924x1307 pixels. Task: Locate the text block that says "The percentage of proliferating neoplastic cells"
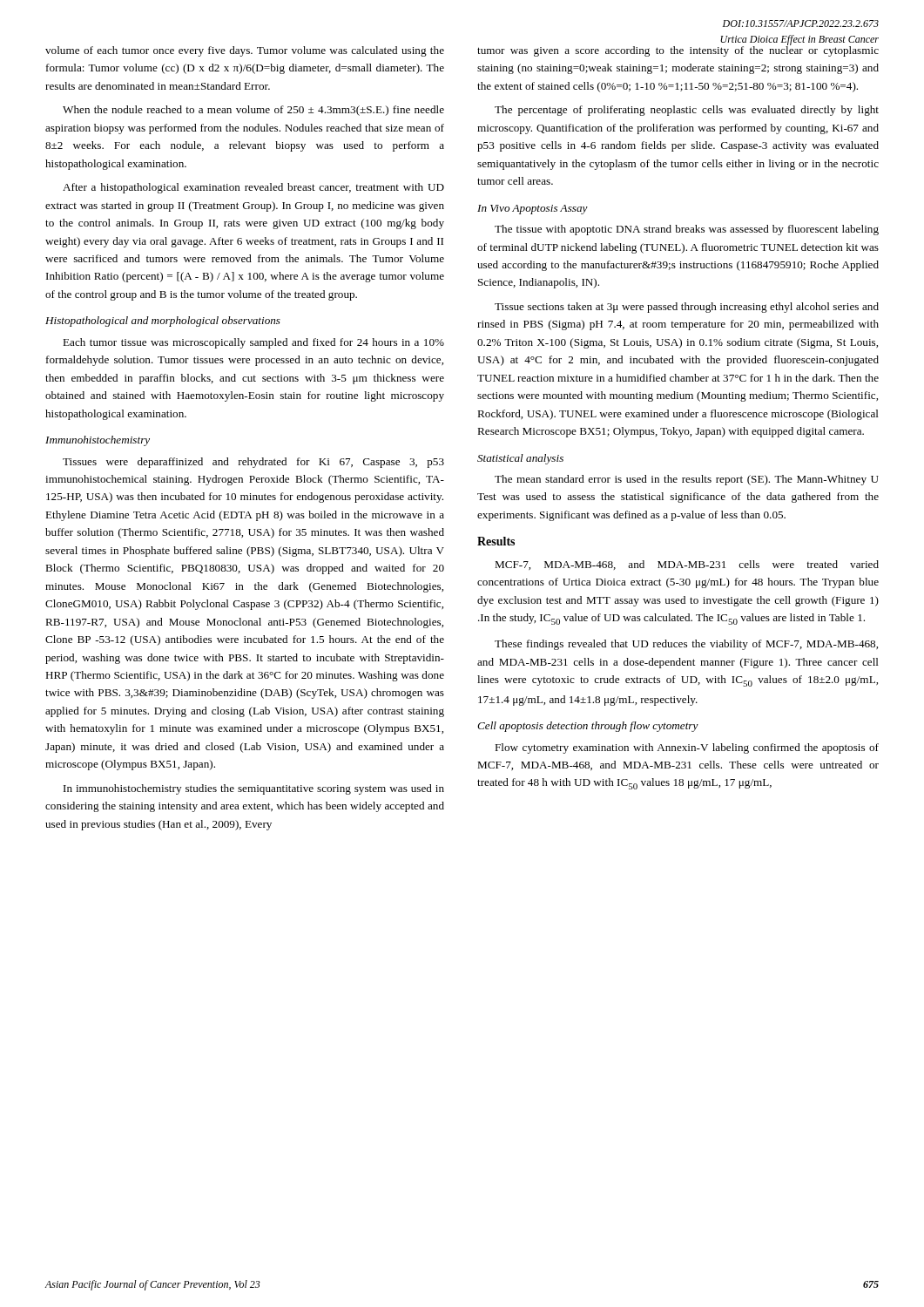coord(678,146)
